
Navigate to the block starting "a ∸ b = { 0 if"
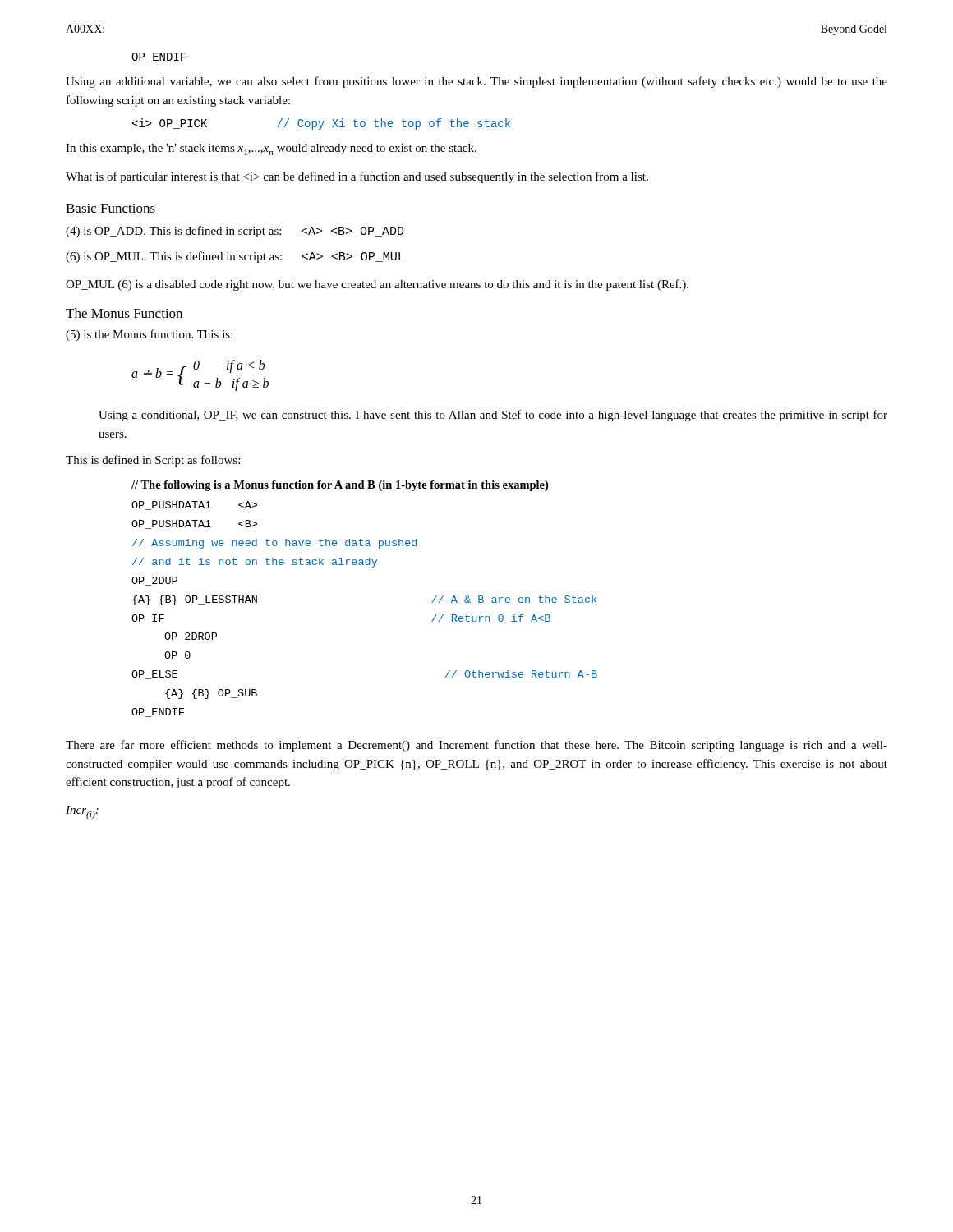pos(200,375)
